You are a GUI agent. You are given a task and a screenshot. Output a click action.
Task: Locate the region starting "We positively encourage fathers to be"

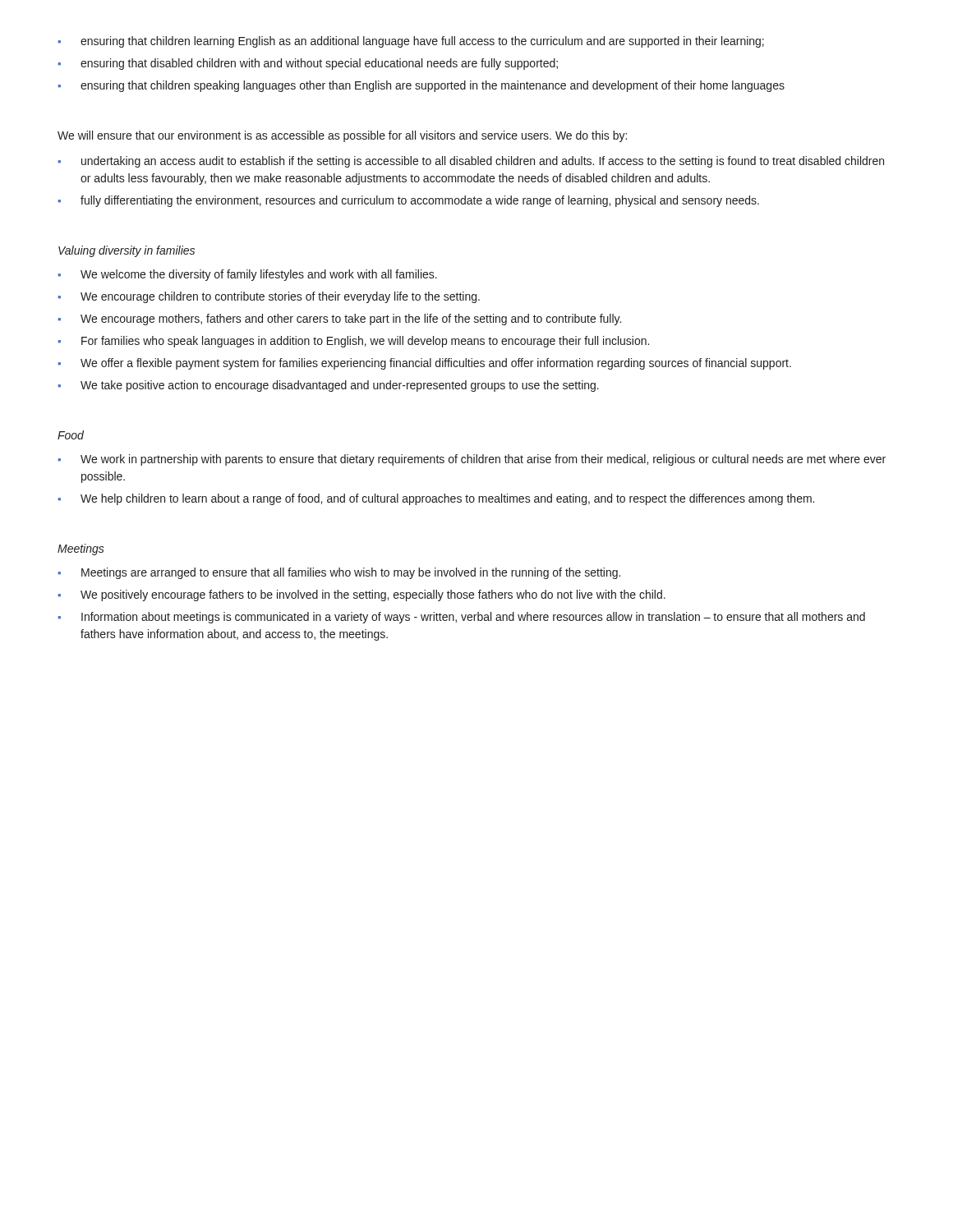[x=476, y=595]
